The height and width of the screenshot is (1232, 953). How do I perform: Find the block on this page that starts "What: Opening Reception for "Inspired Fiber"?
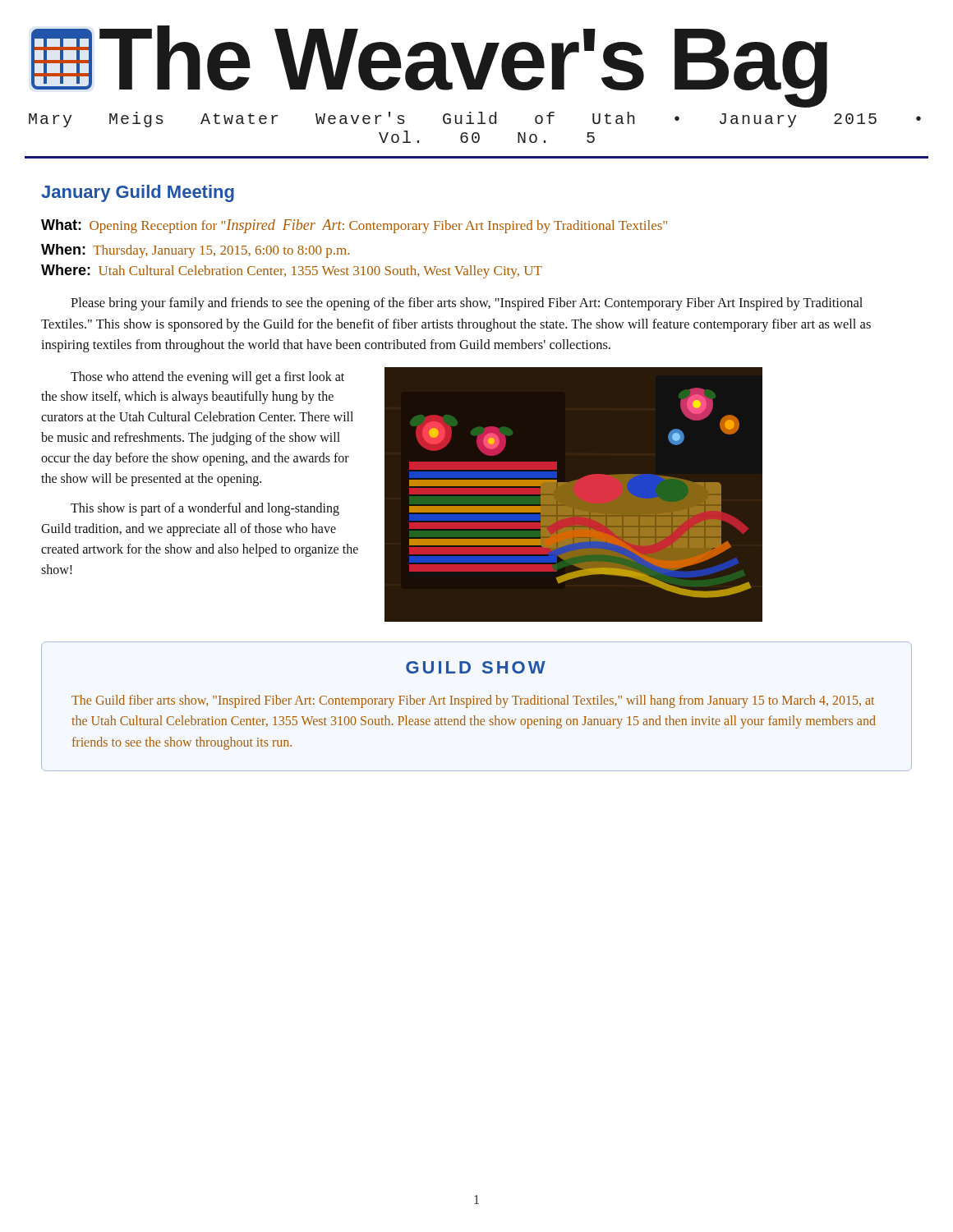pos(355,225)
